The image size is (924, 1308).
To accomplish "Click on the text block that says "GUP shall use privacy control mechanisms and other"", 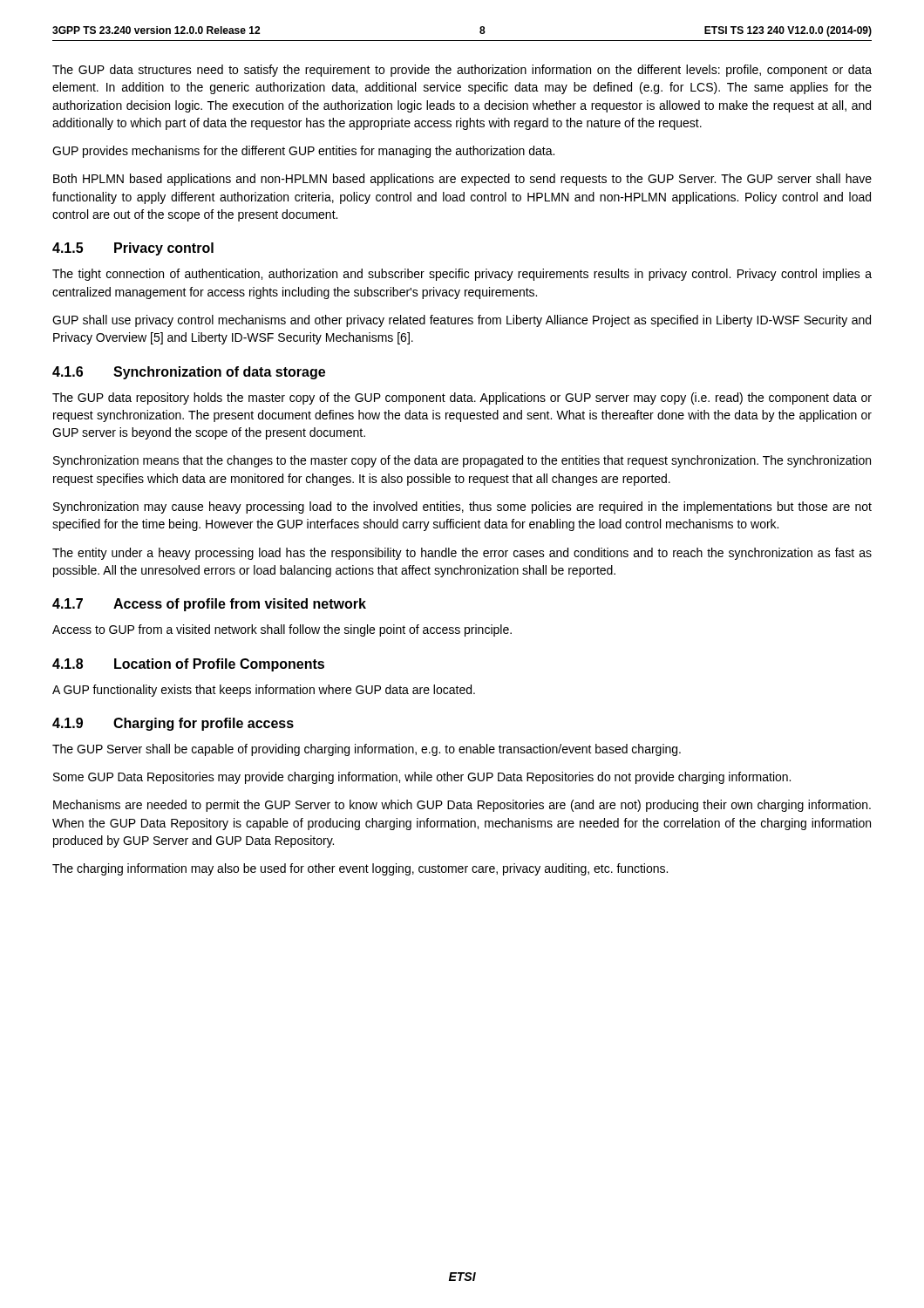I will point(462,329).
